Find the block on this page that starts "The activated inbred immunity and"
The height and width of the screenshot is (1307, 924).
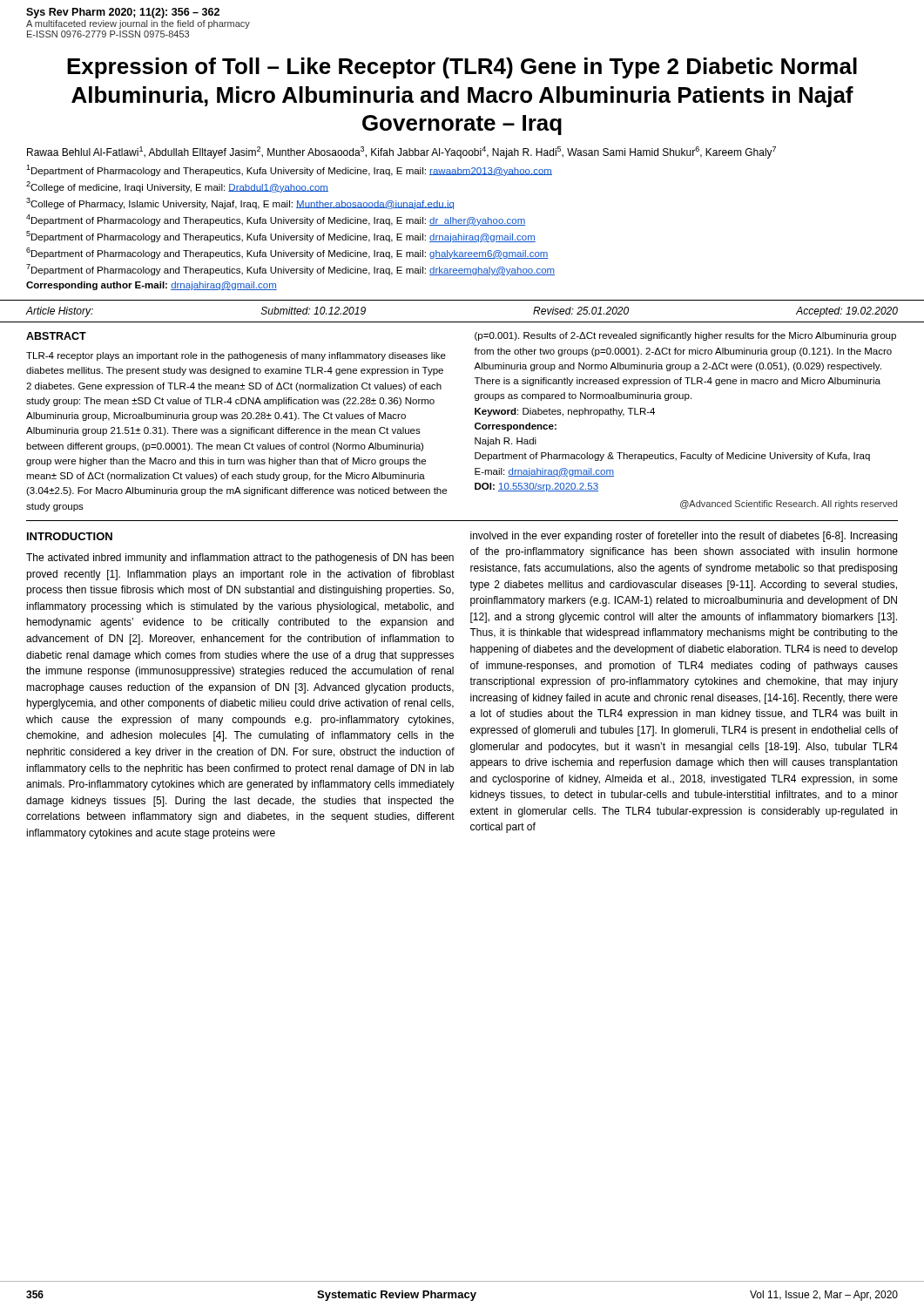(x=240, y=695)
